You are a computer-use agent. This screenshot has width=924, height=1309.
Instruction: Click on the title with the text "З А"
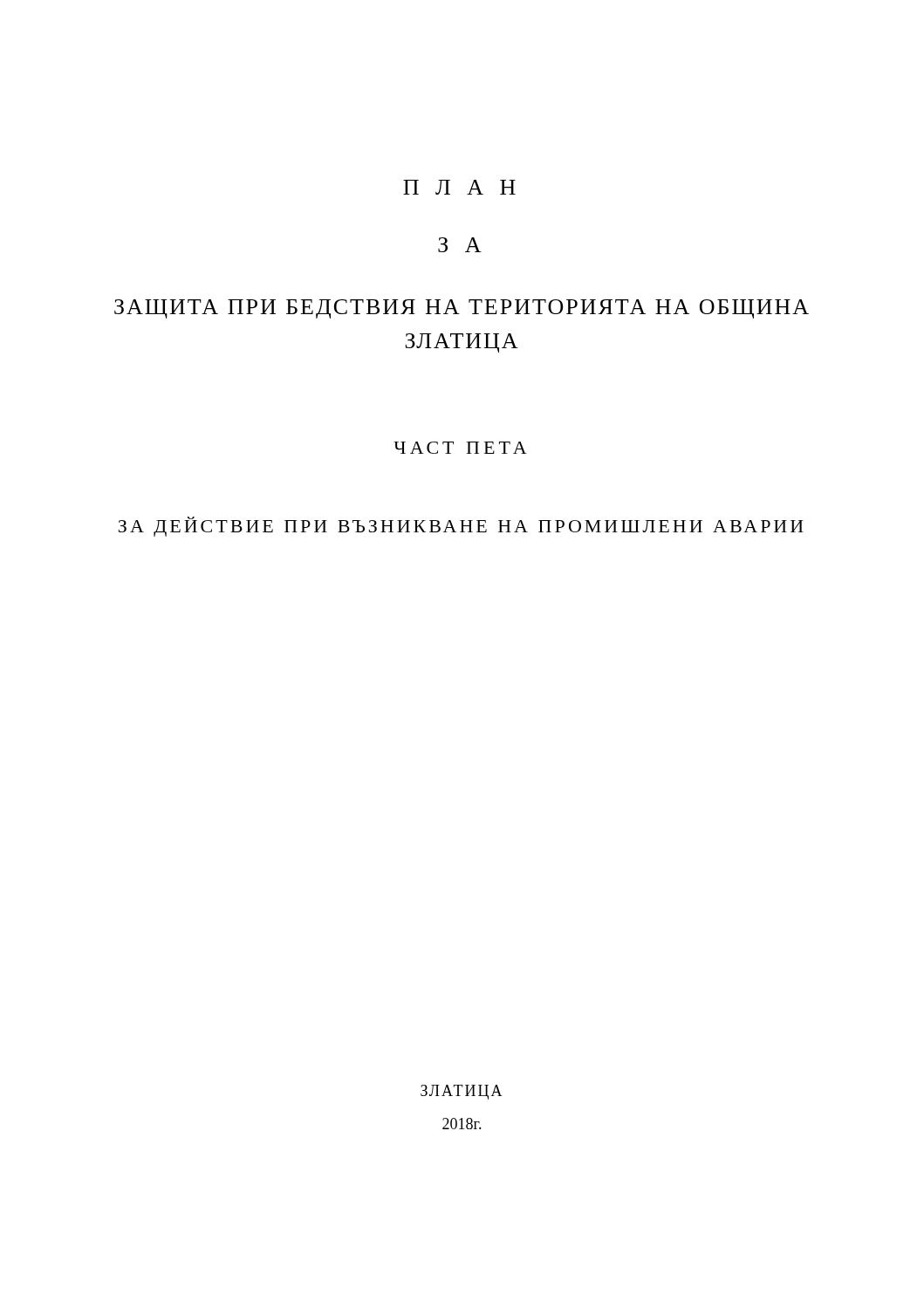click(462, 245)
